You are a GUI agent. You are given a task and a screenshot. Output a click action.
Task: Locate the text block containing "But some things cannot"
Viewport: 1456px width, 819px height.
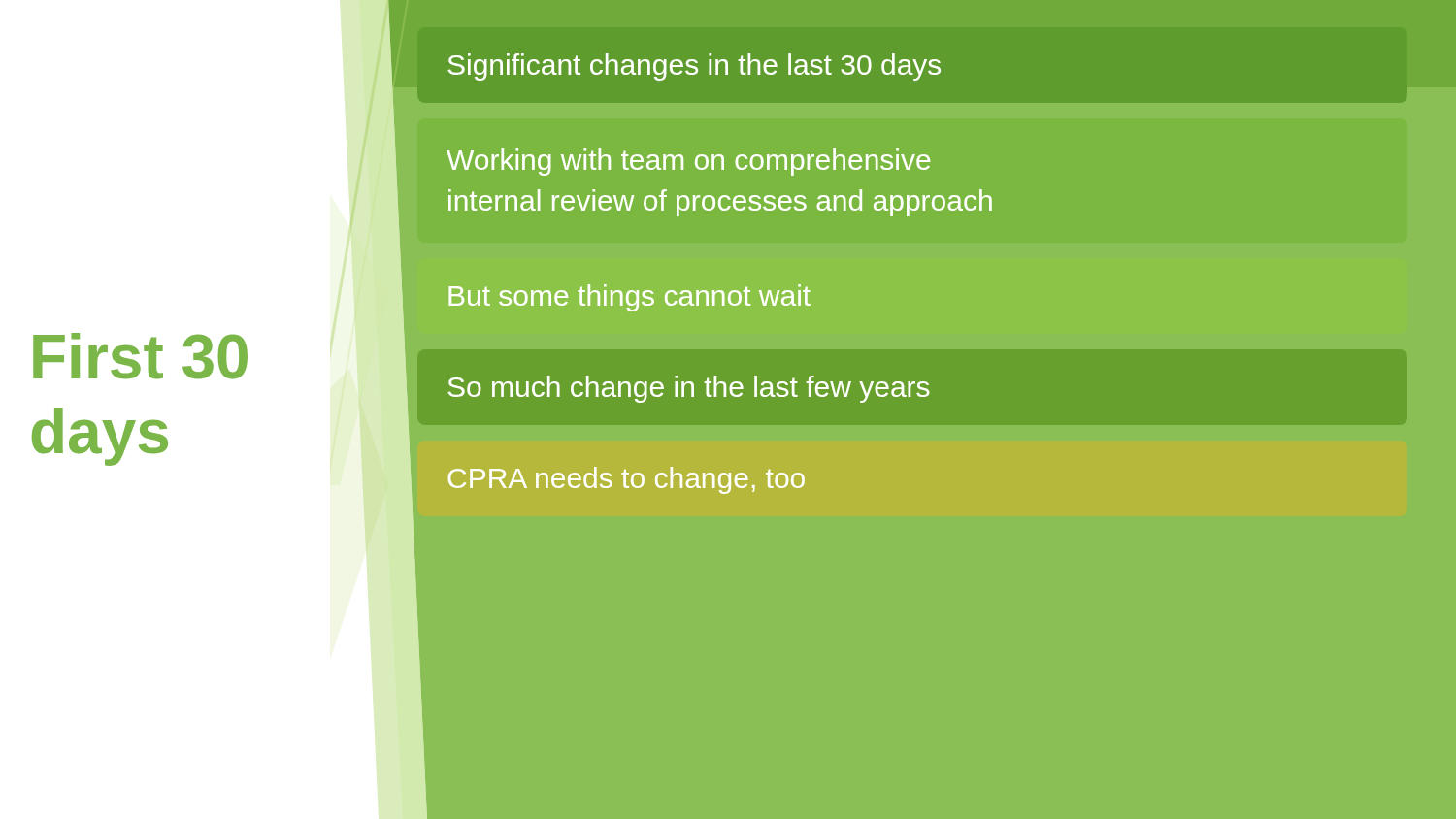pos(629,295)
